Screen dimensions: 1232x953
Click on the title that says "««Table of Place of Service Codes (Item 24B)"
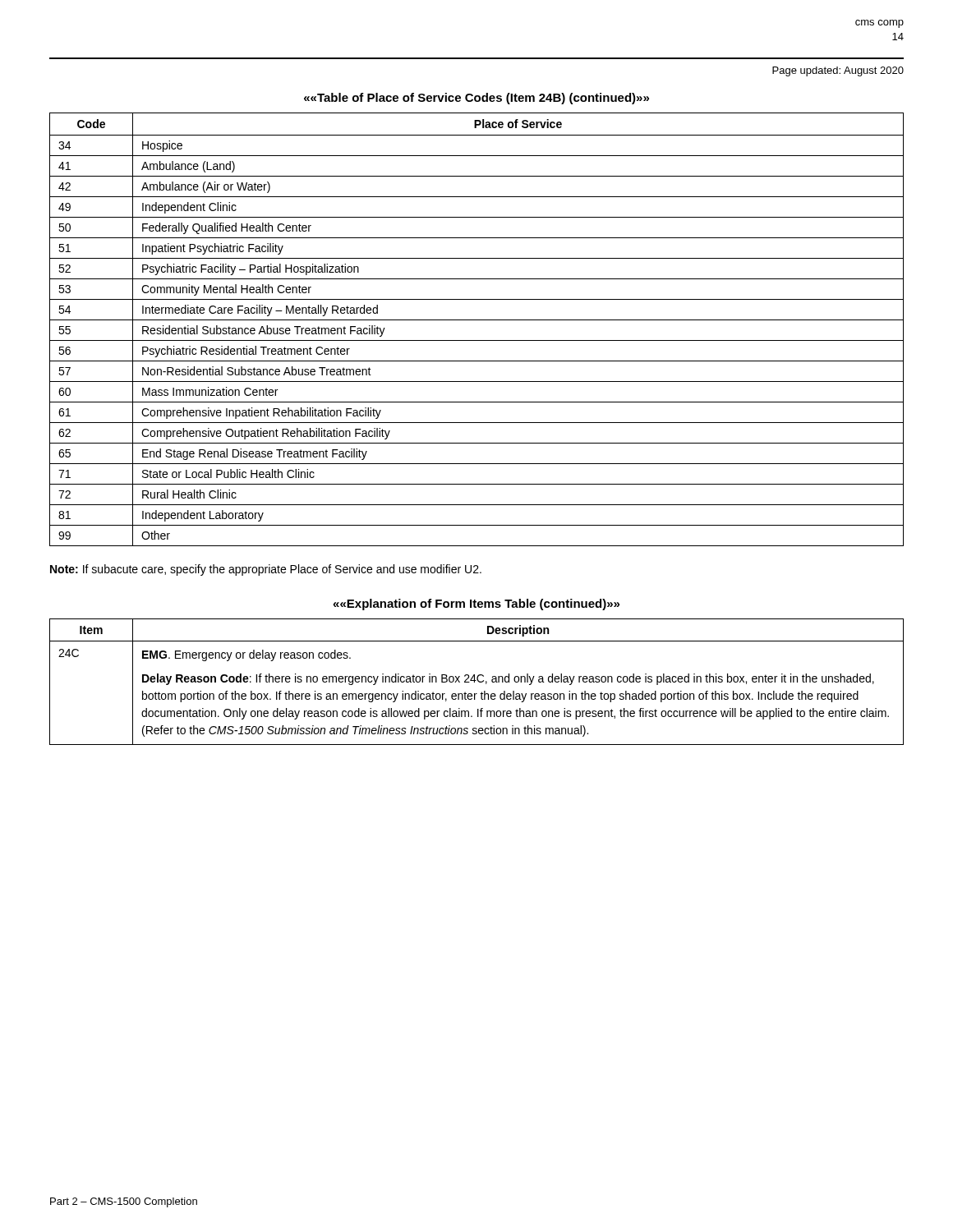(476, 97)
